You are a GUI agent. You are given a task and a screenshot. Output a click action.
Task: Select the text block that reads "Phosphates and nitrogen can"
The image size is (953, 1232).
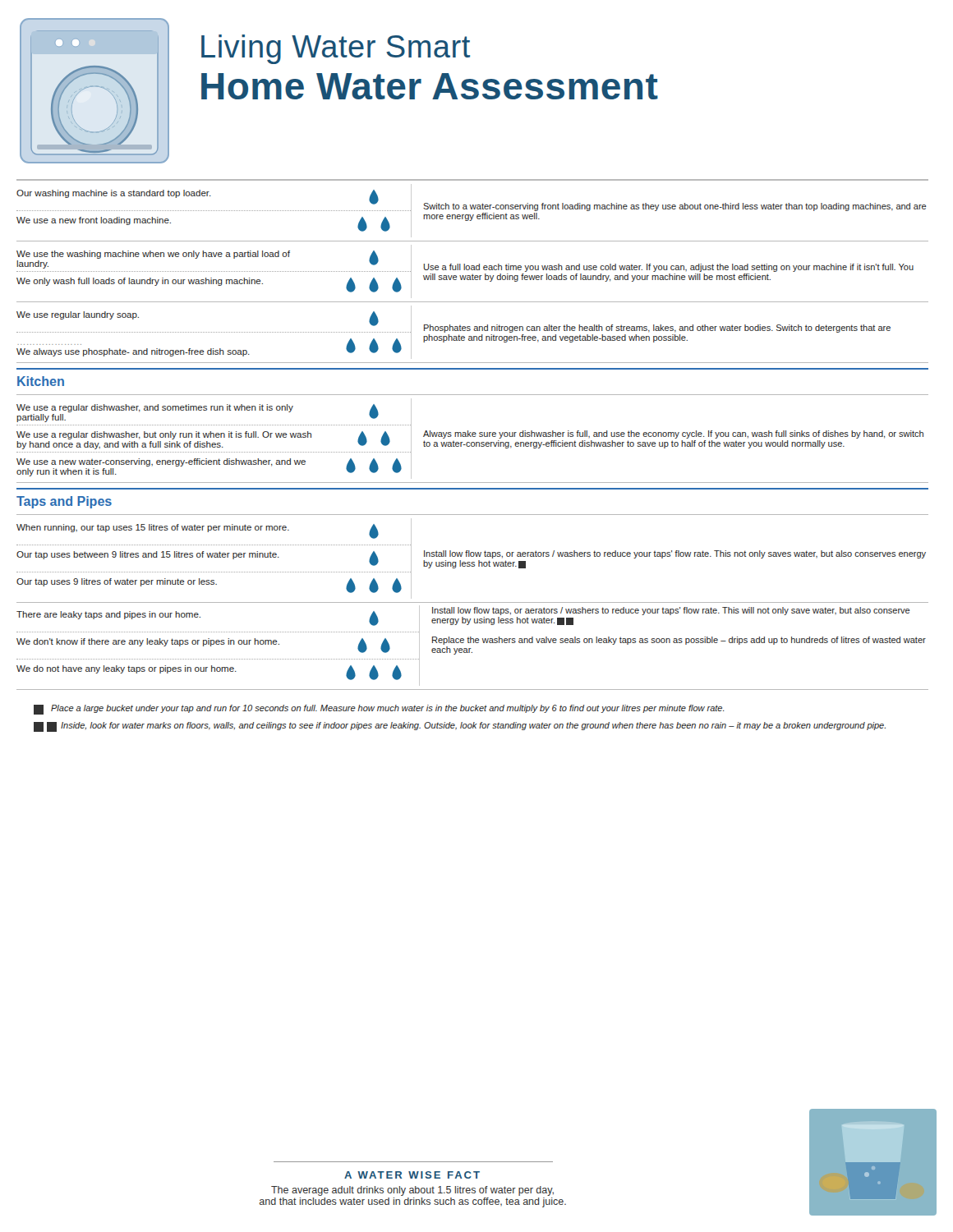pyautogui.click(x=657, y=332)
